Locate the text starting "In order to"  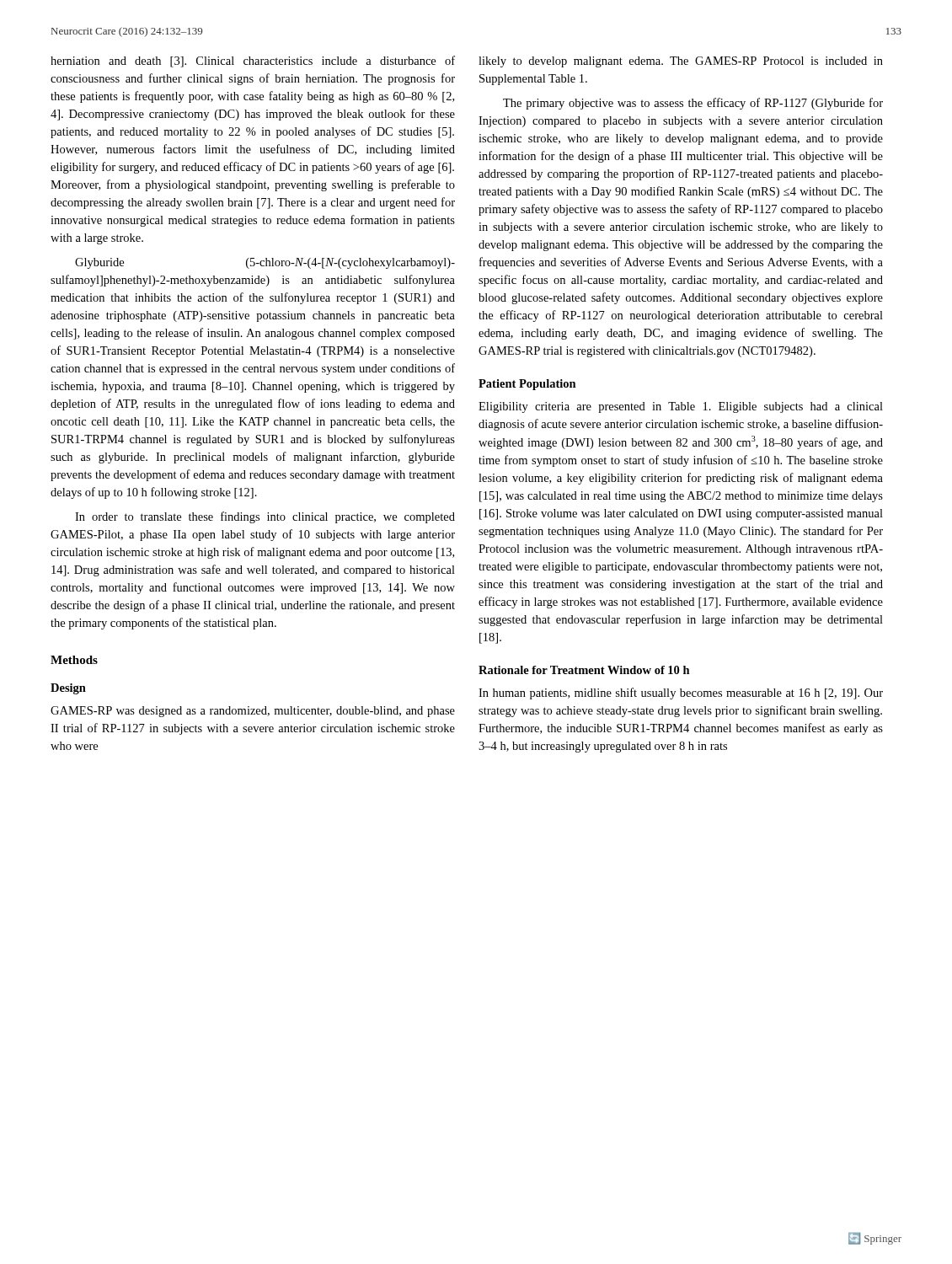253,570
